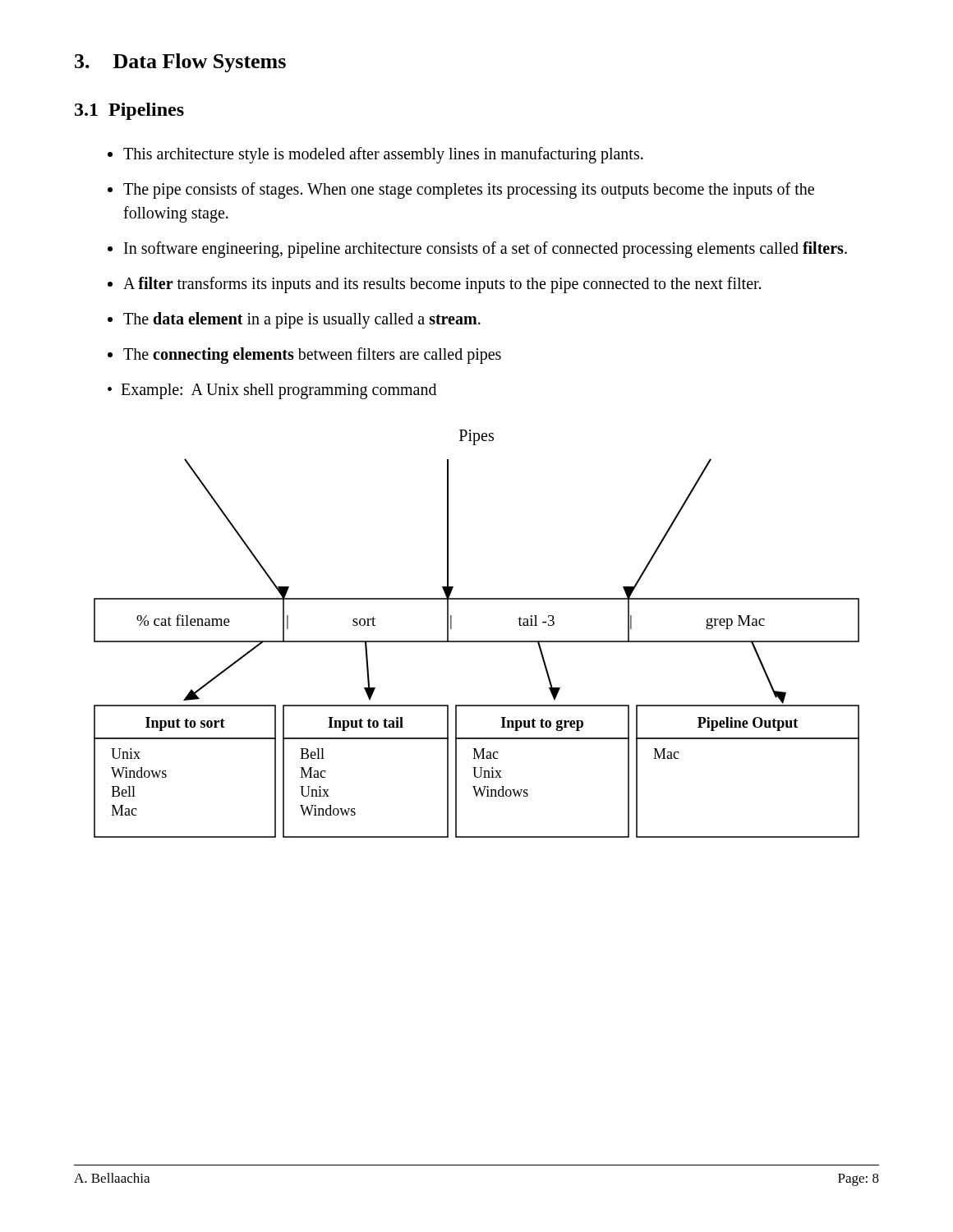Image resolution: width=953 pixels, height=1232 pixels.
Task: Point to the block beginning "The connecting elements between"
Action: click(x=312, y=354)
